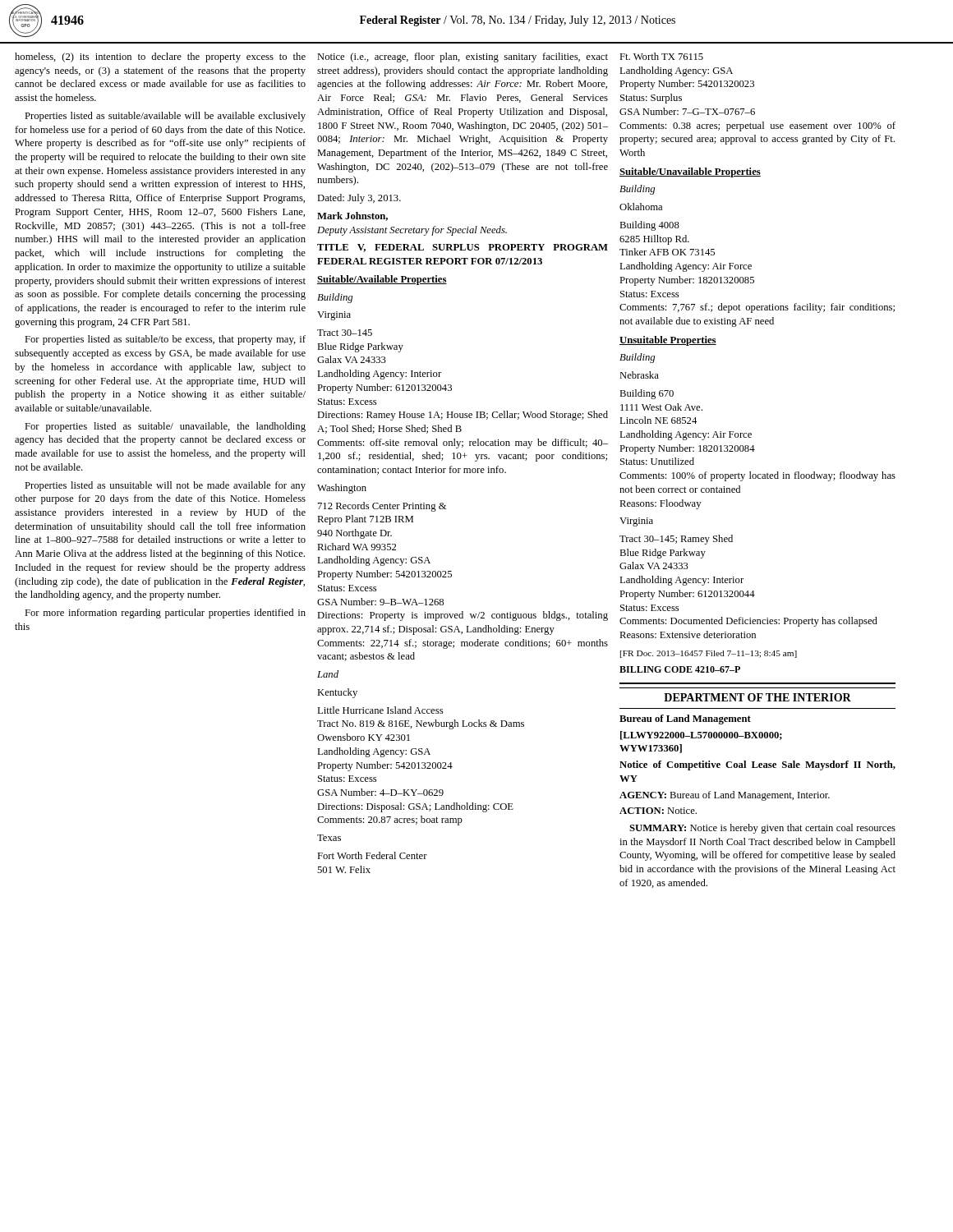This screenshot has height=1232, width=953.
Task: Find the block on this page that starts "Ft. Worth TX 76115 Landholding Agency: GSA Property"
Action: (x=757, y=105)
